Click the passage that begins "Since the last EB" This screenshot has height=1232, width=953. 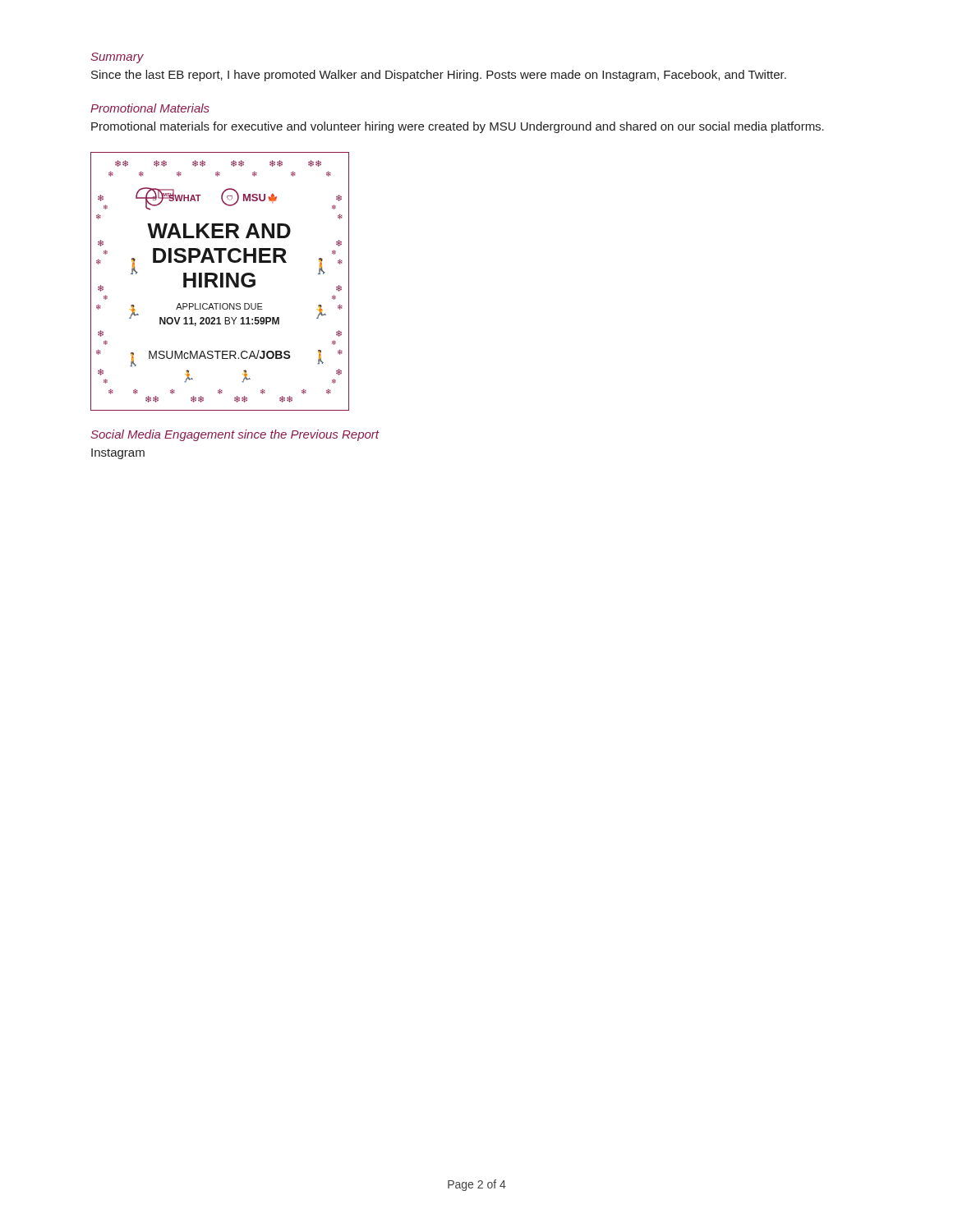pyautogui.click(x=439, y=74)
